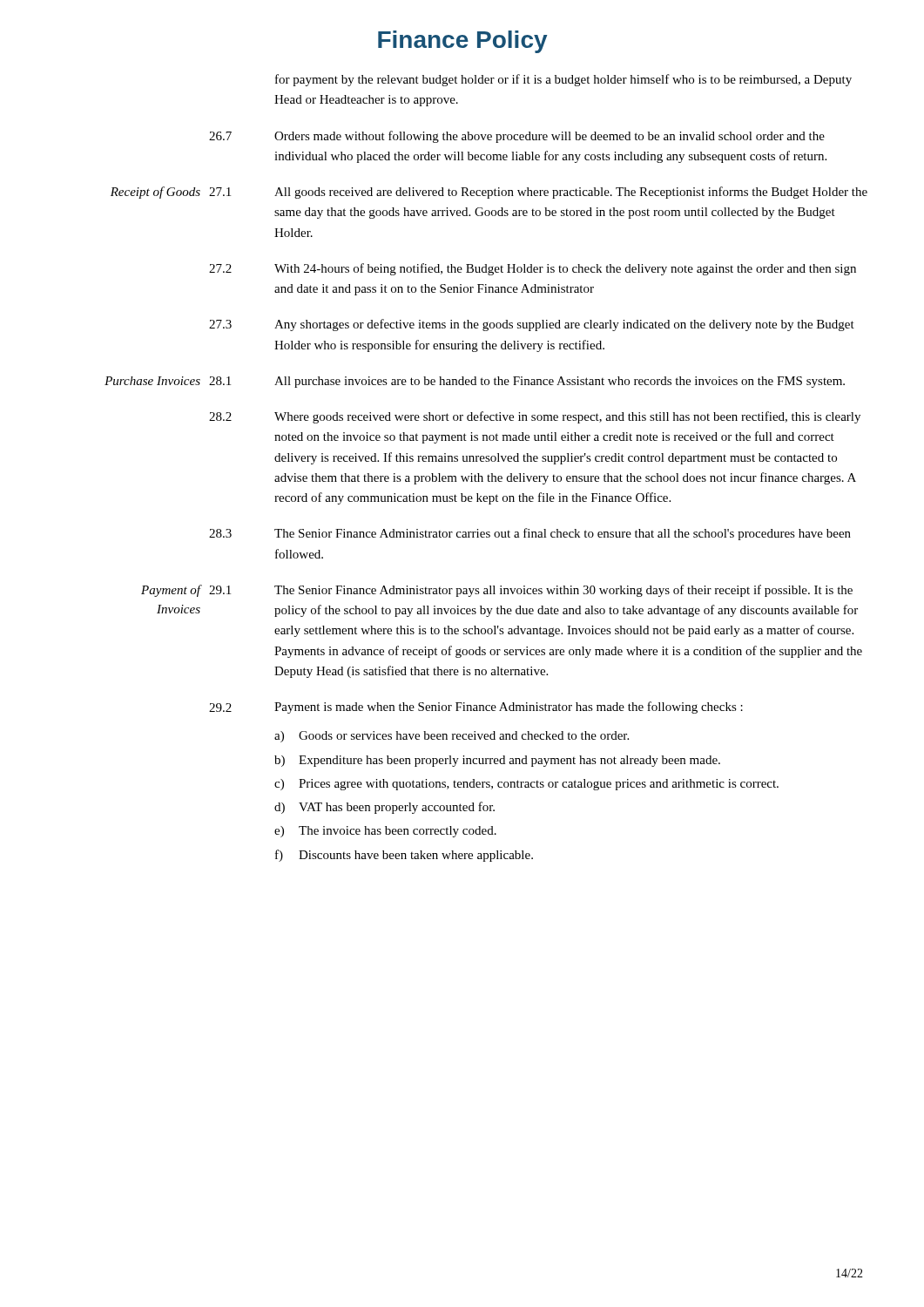Find the text block that says "Receipt of Goods 27.1 All goods received are"
Screen dimensions: 1307x924
point(462,212)
